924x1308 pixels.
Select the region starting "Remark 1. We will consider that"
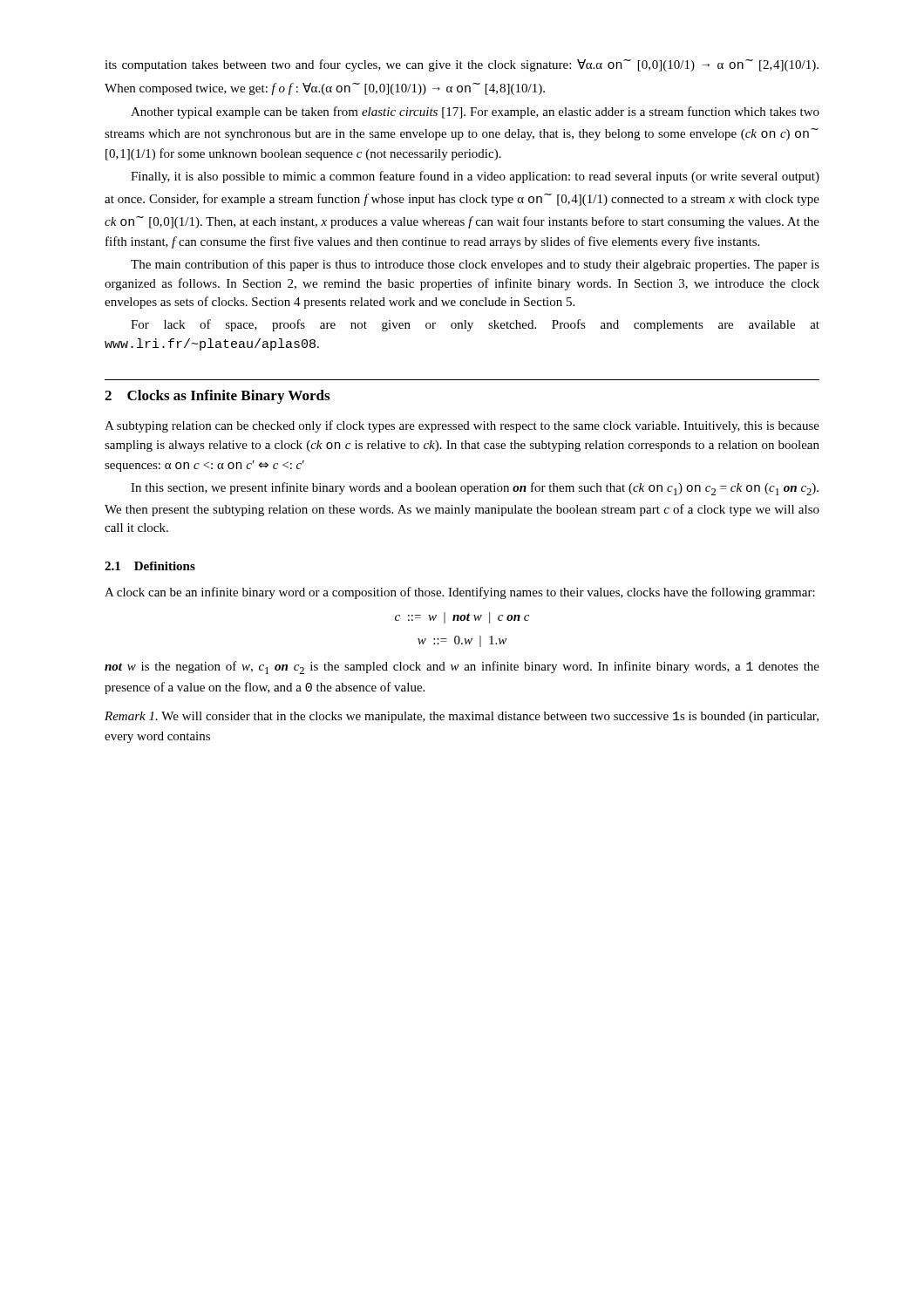click(x=462, y=727)
